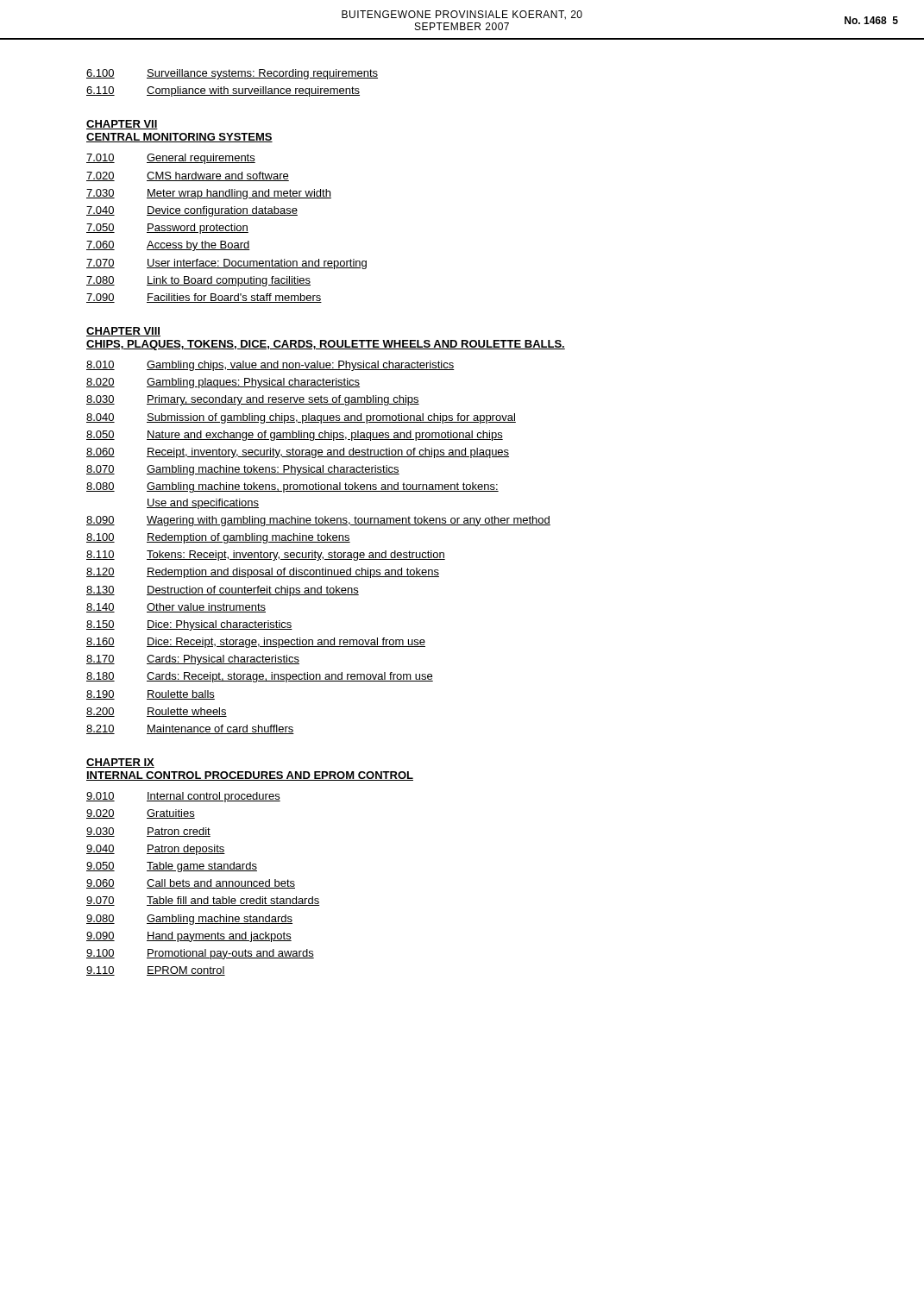The image size is (924, 1294).
Task: Locate the region starting "8.120 Redemption and disposal of discontinued"
Action: pyautogui.click(x=263, y=573)
